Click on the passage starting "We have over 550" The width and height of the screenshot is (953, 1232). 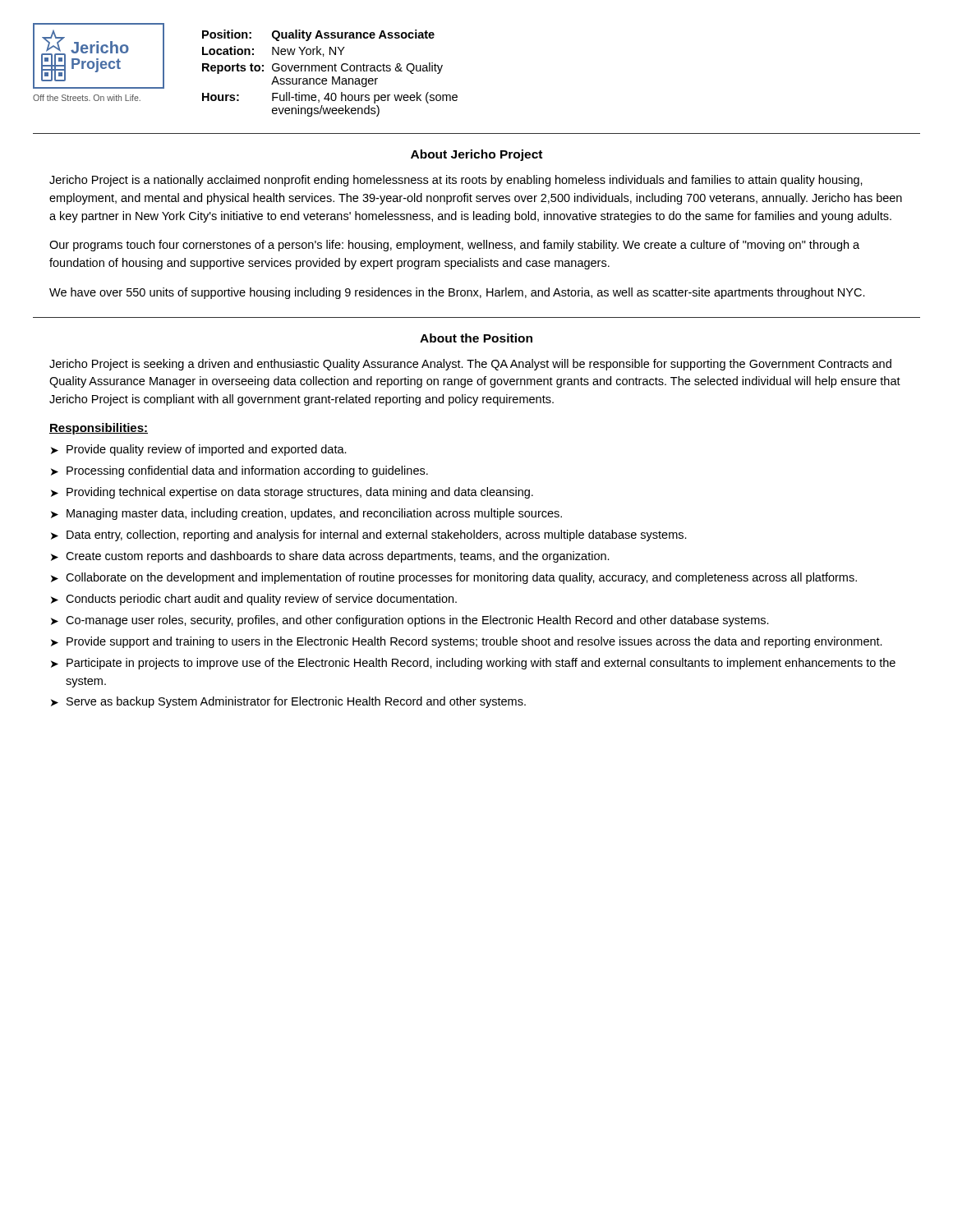click(x=457, y=292)
